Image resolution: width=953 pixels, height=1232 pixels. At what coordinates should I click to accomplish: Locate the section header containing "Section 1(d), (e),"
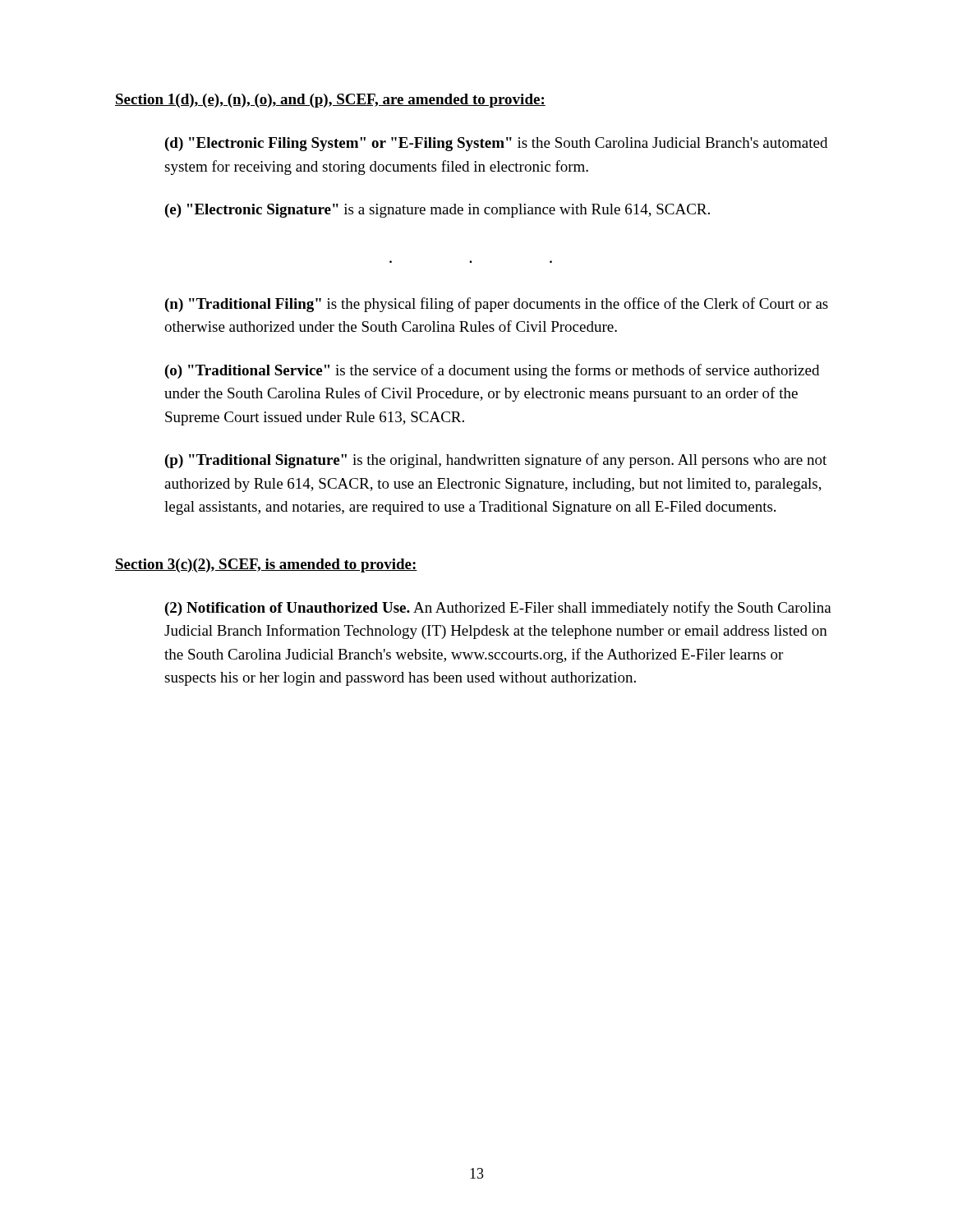click(330, 99)
